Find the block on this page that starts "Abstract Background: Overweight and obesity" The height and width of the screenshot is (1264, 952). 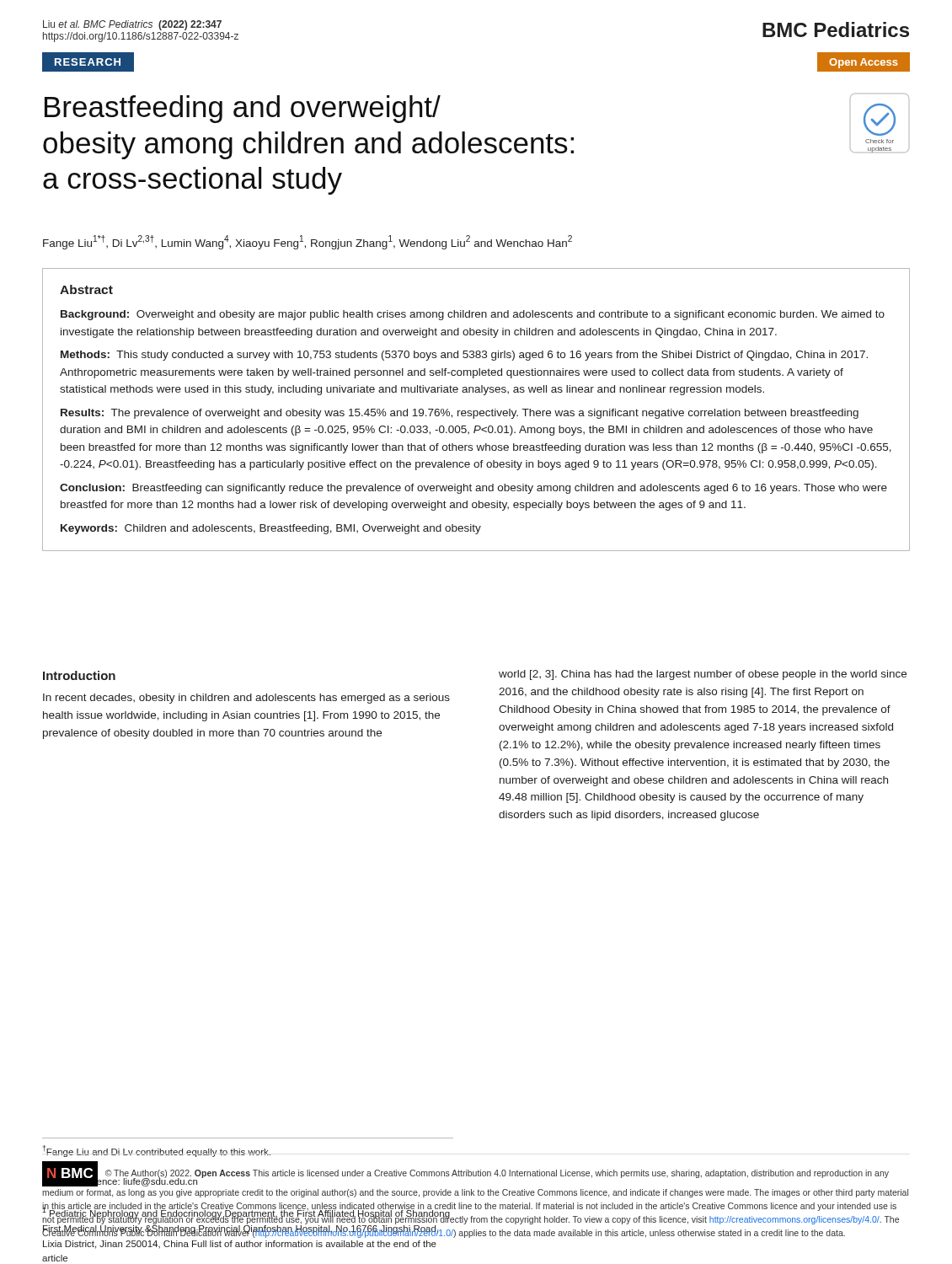point(476,410)
